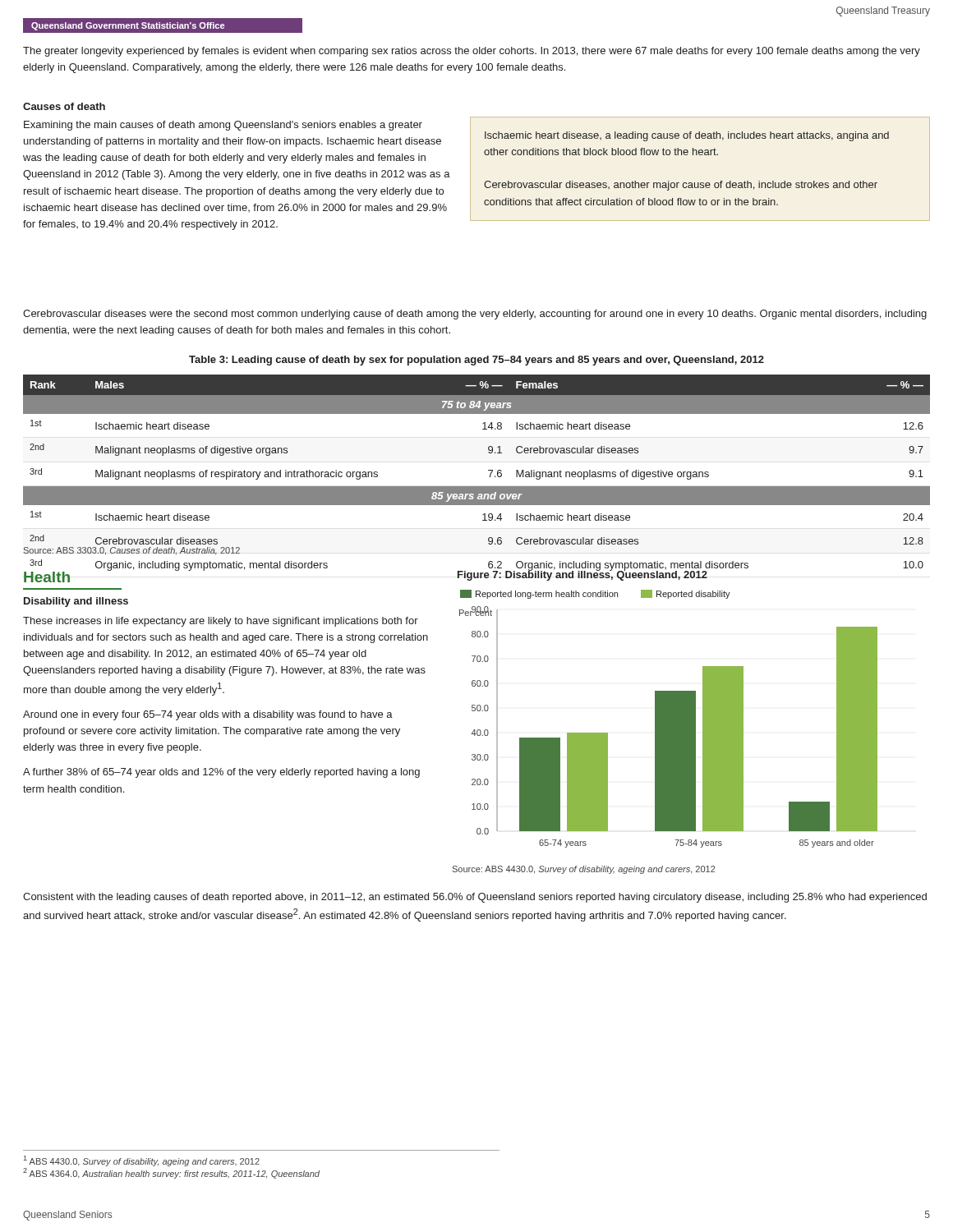Select the text block that says "Consistent with the leading causes"
Viewport: 953px width, 1232px height.
click(475, 906)
